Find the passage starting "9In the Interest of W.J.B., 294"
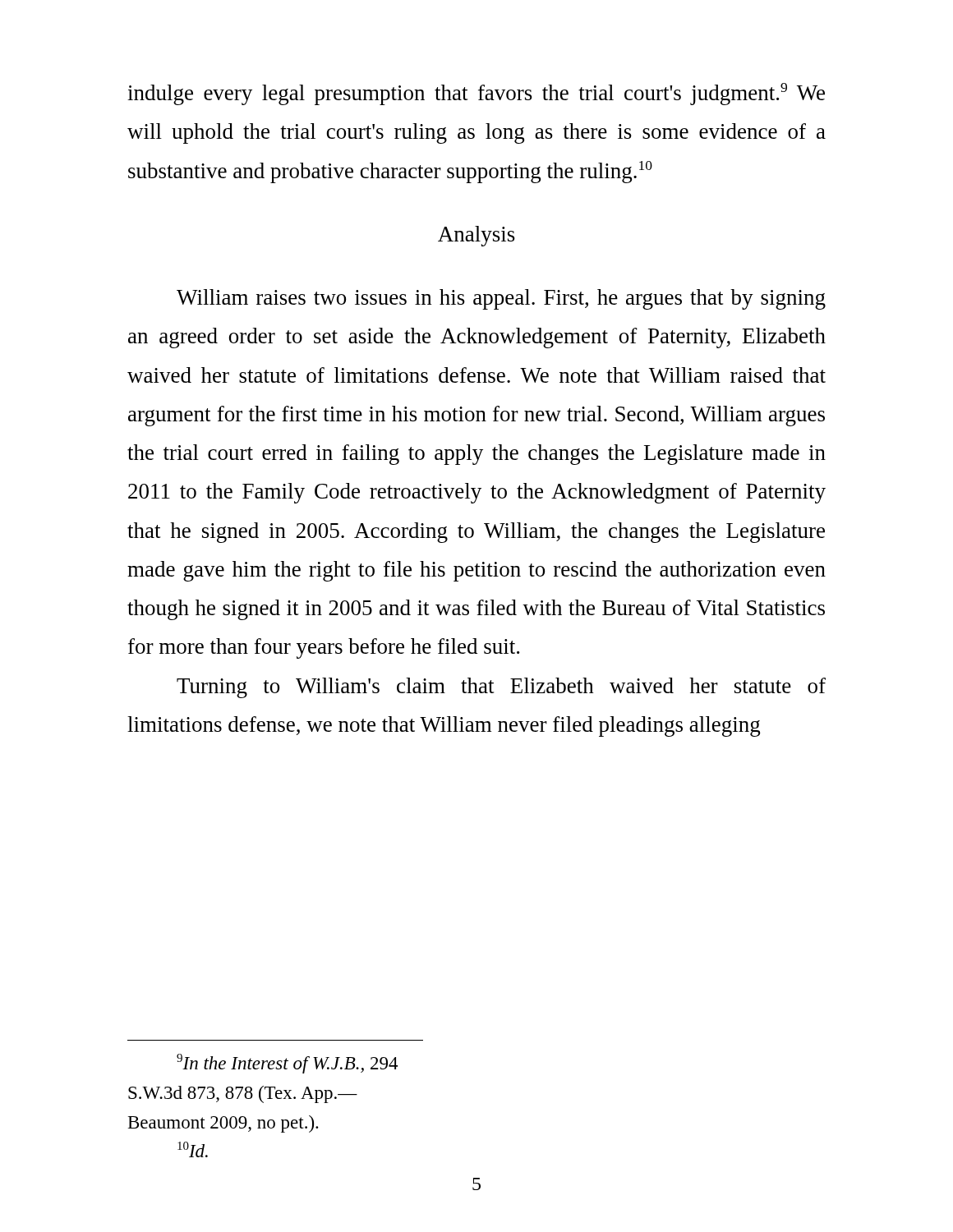The width and height of the screenshot is (953, 1232). [275, 1108]
